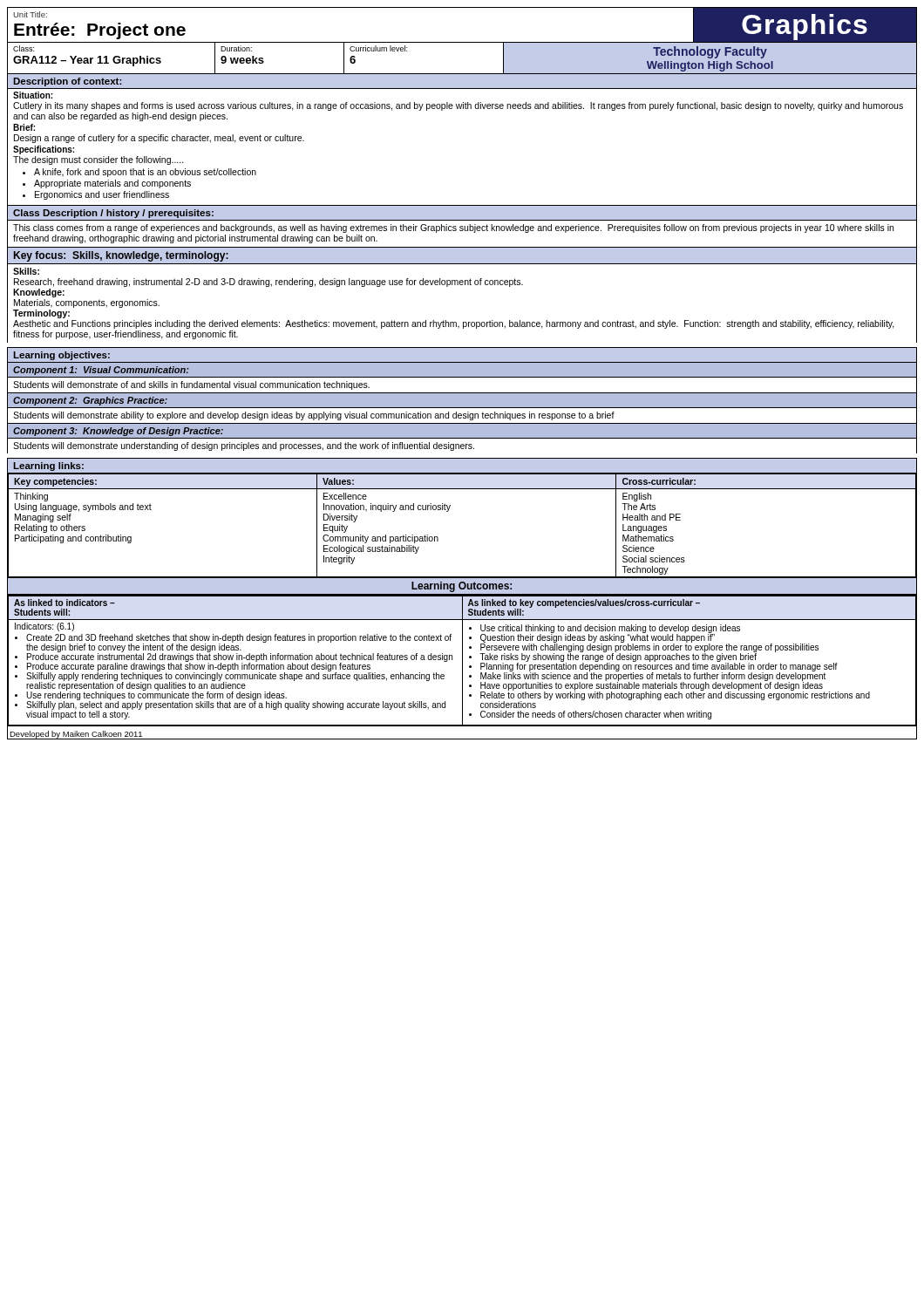Click on the section header with the text "Component 2: Graphics Practice:"
924x1308 pixels.
coord(90,400)
